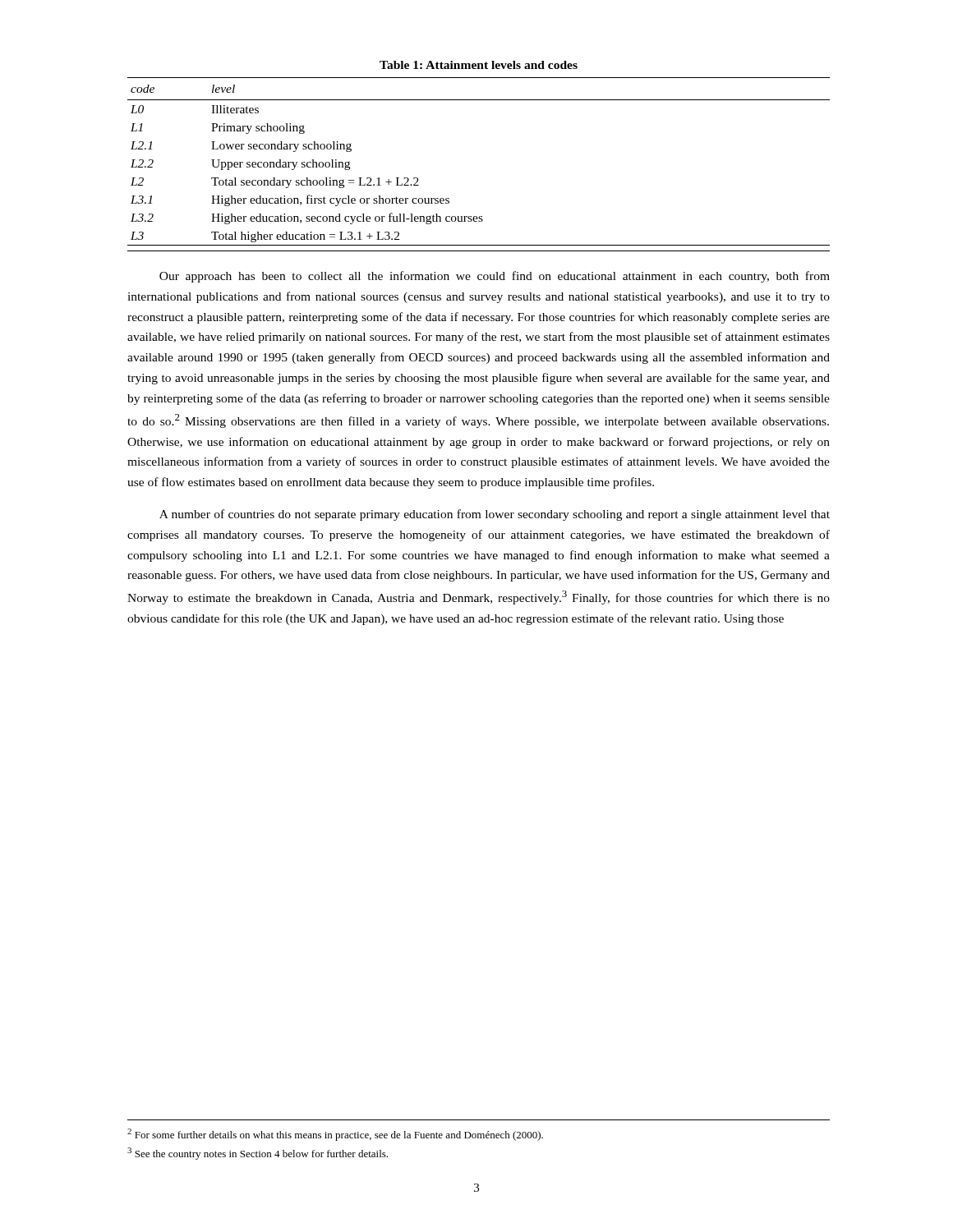953x1232 pixels.
Task: Click on the table containing "Higher education, second"
Action: pos(479,154)
